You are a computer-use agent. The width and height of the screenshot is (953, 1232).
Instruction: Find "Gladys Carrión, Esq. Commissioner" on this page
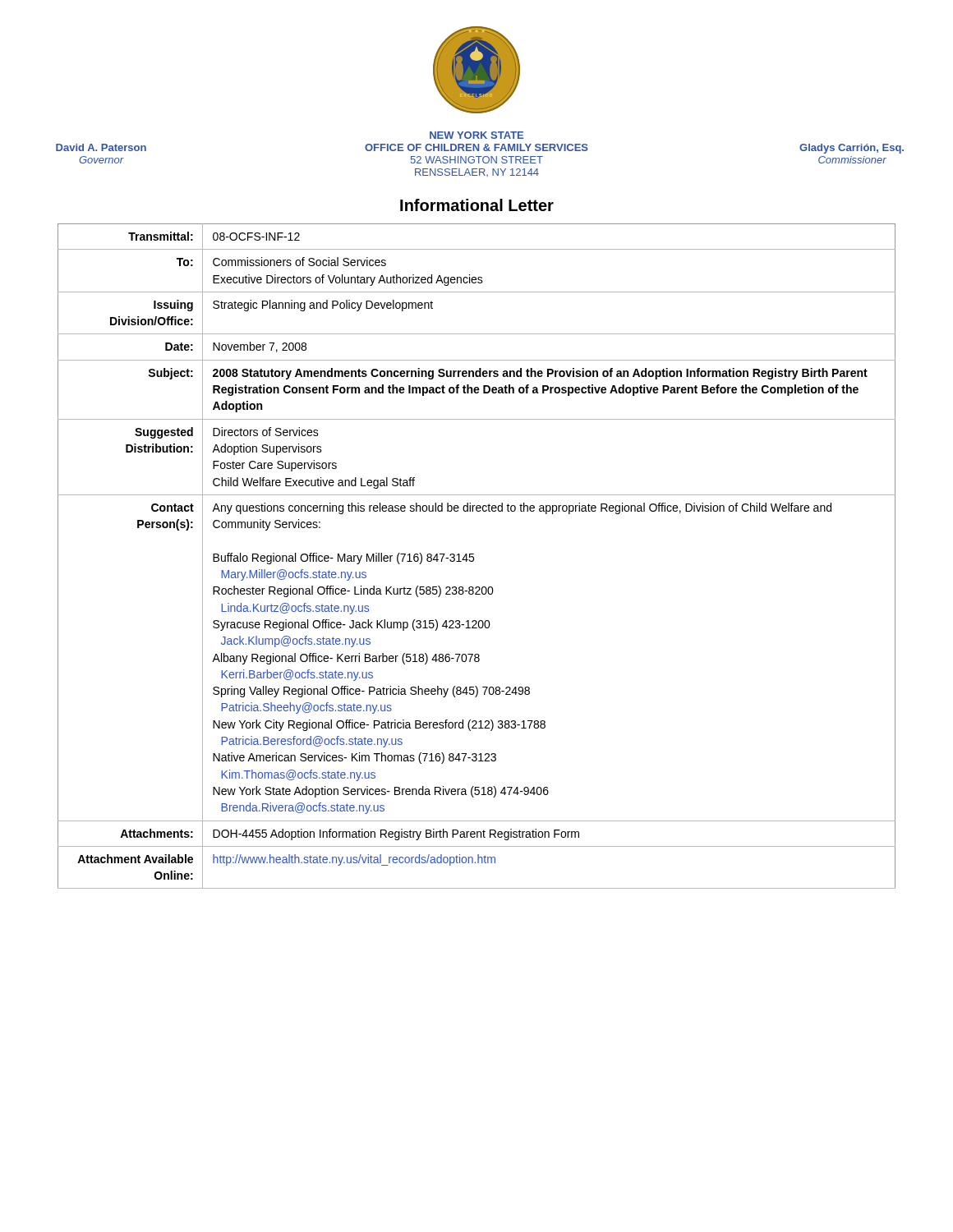coord(852,154)
